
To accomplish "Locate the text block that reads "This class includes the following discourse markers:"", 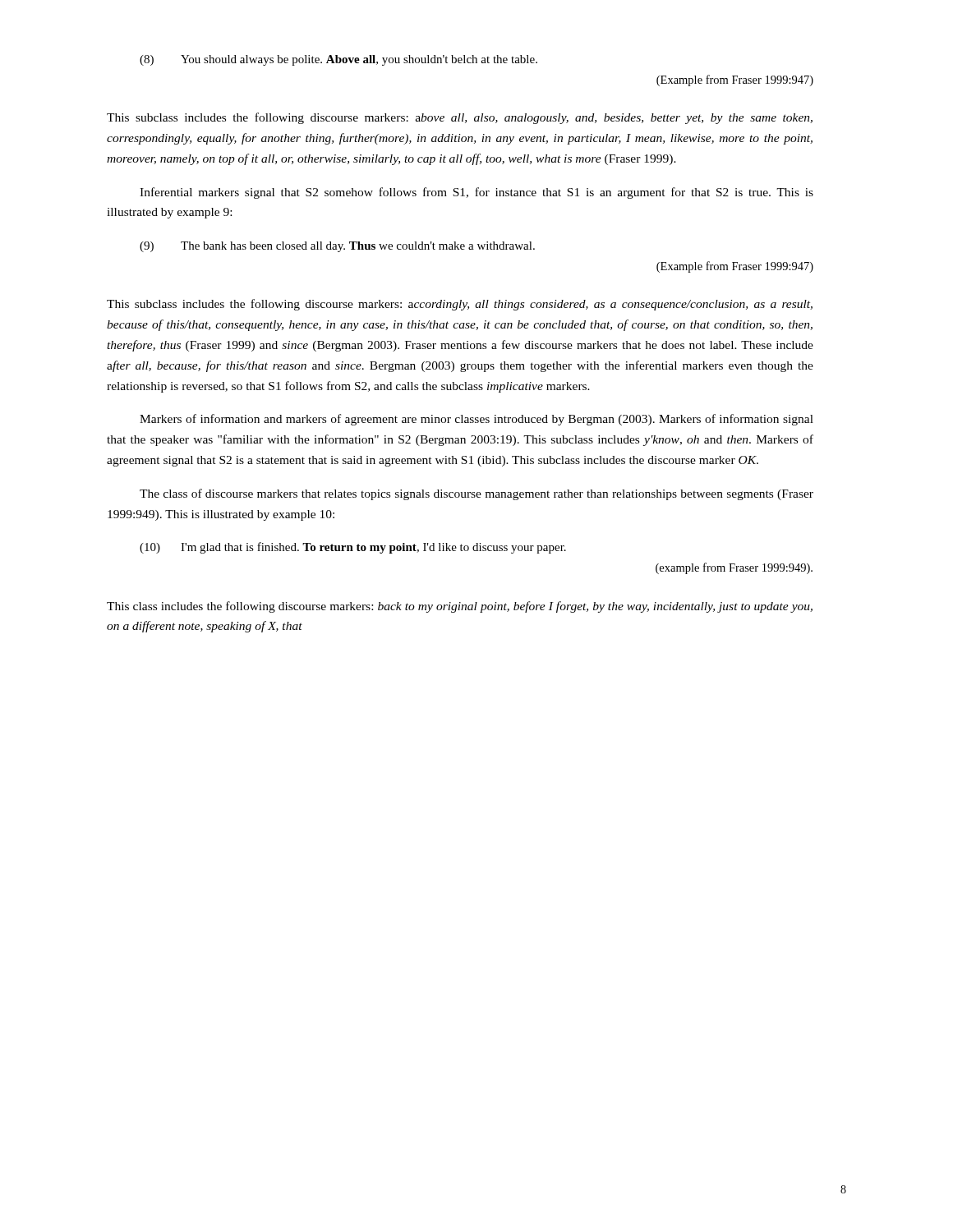I will [x=460, y=616].
